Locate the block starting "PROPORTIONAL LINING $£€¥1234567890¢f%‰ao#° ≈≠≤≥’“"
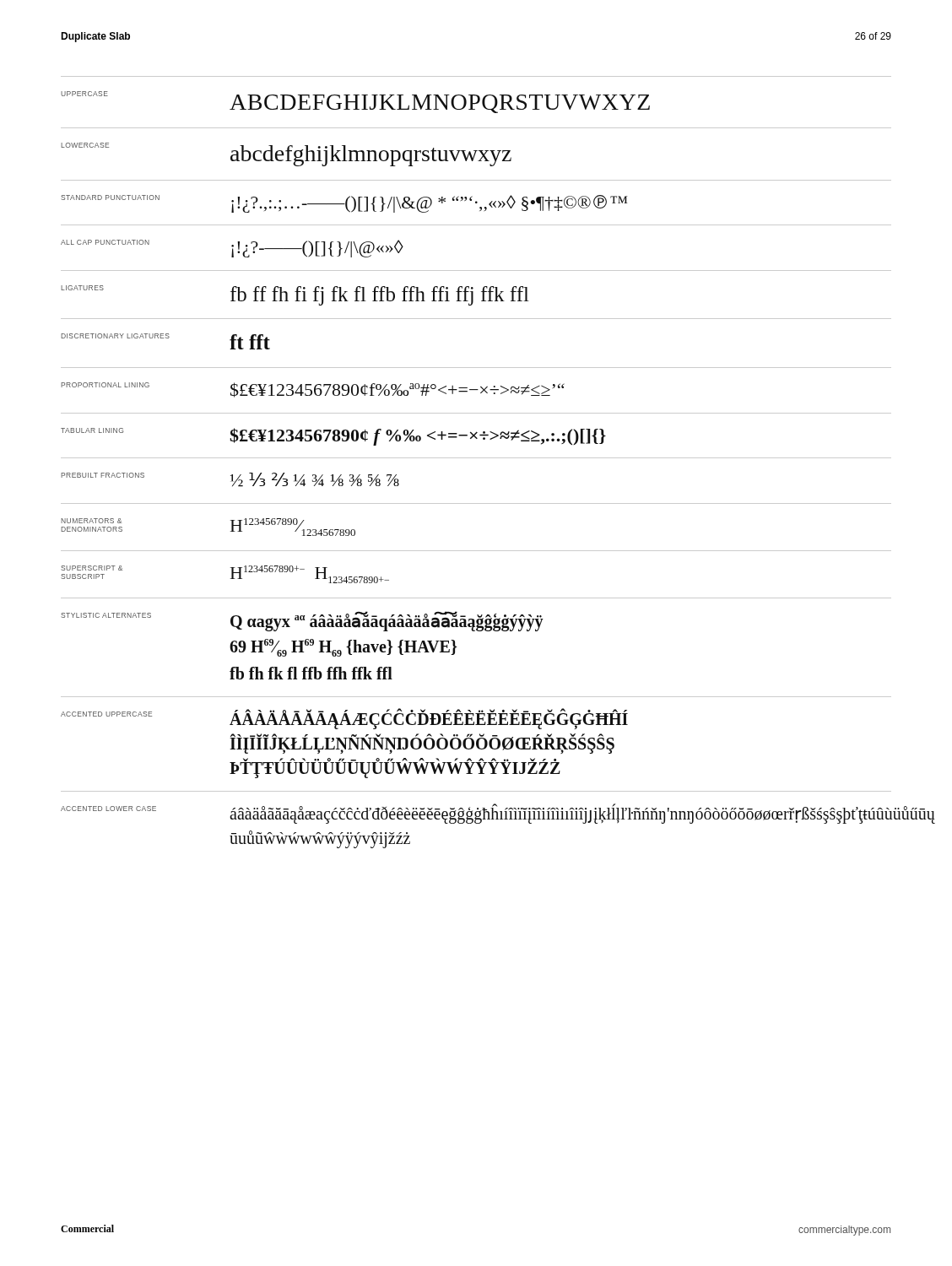The width and height of the screenshot is (952, 1266). click(476, 390)
